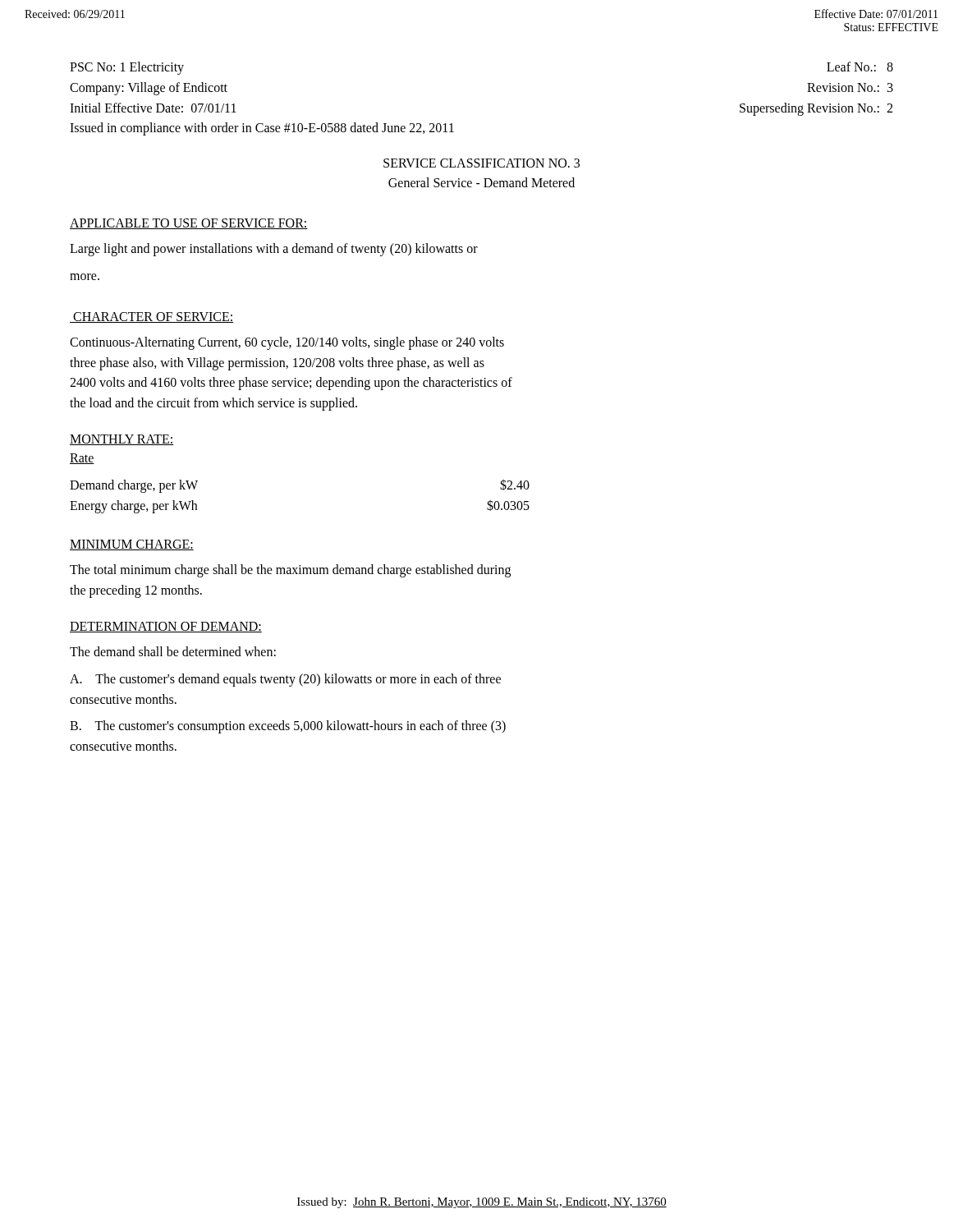
Task: Find the block on this page that starts "A. The customer's demand equals twenty (20)"
Action: coord(286,689)
